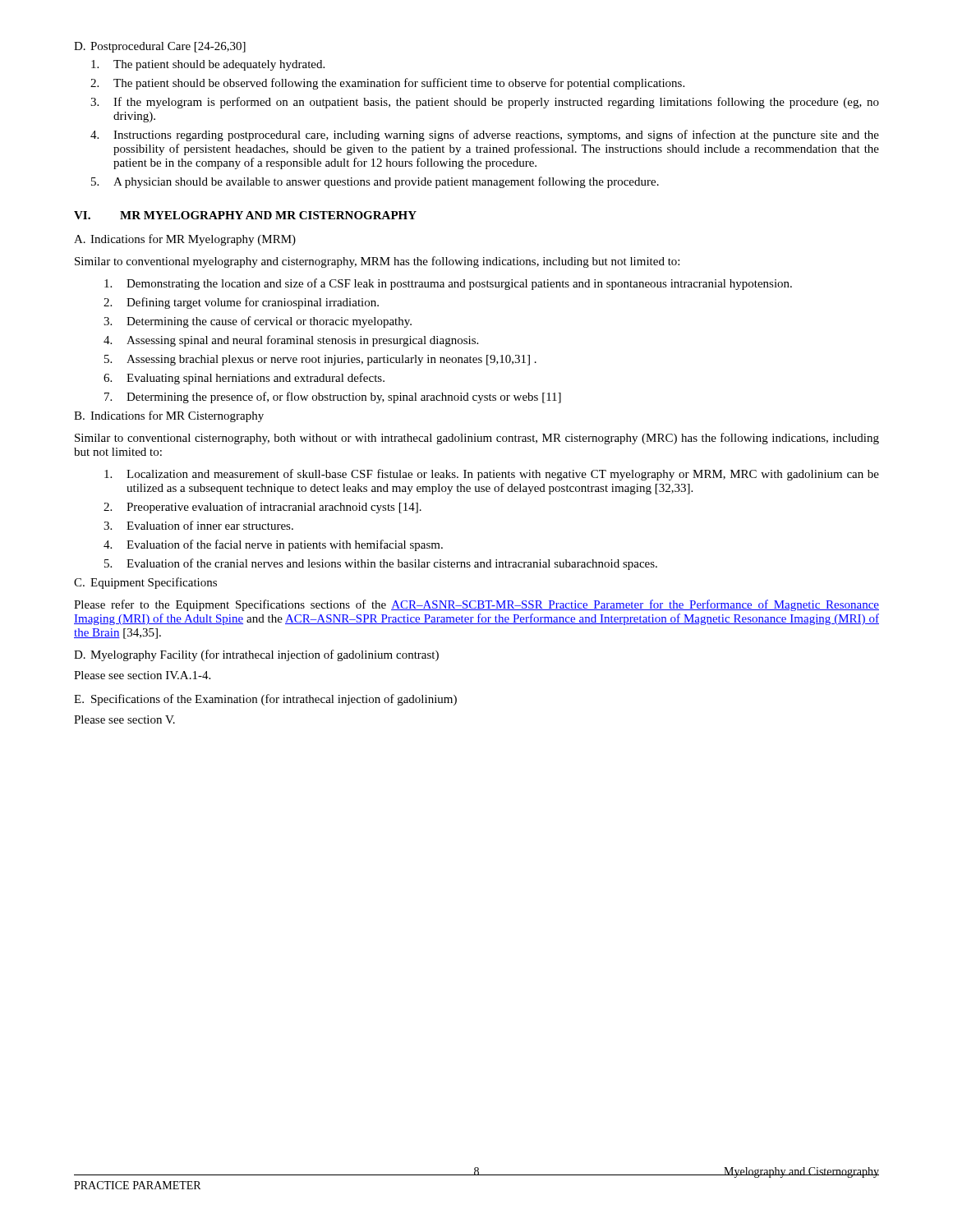Viewport: 953px width, 1232px height.
Task: Find the text that says "Please see section IV.A.1-4."
Action: point(143,675)
